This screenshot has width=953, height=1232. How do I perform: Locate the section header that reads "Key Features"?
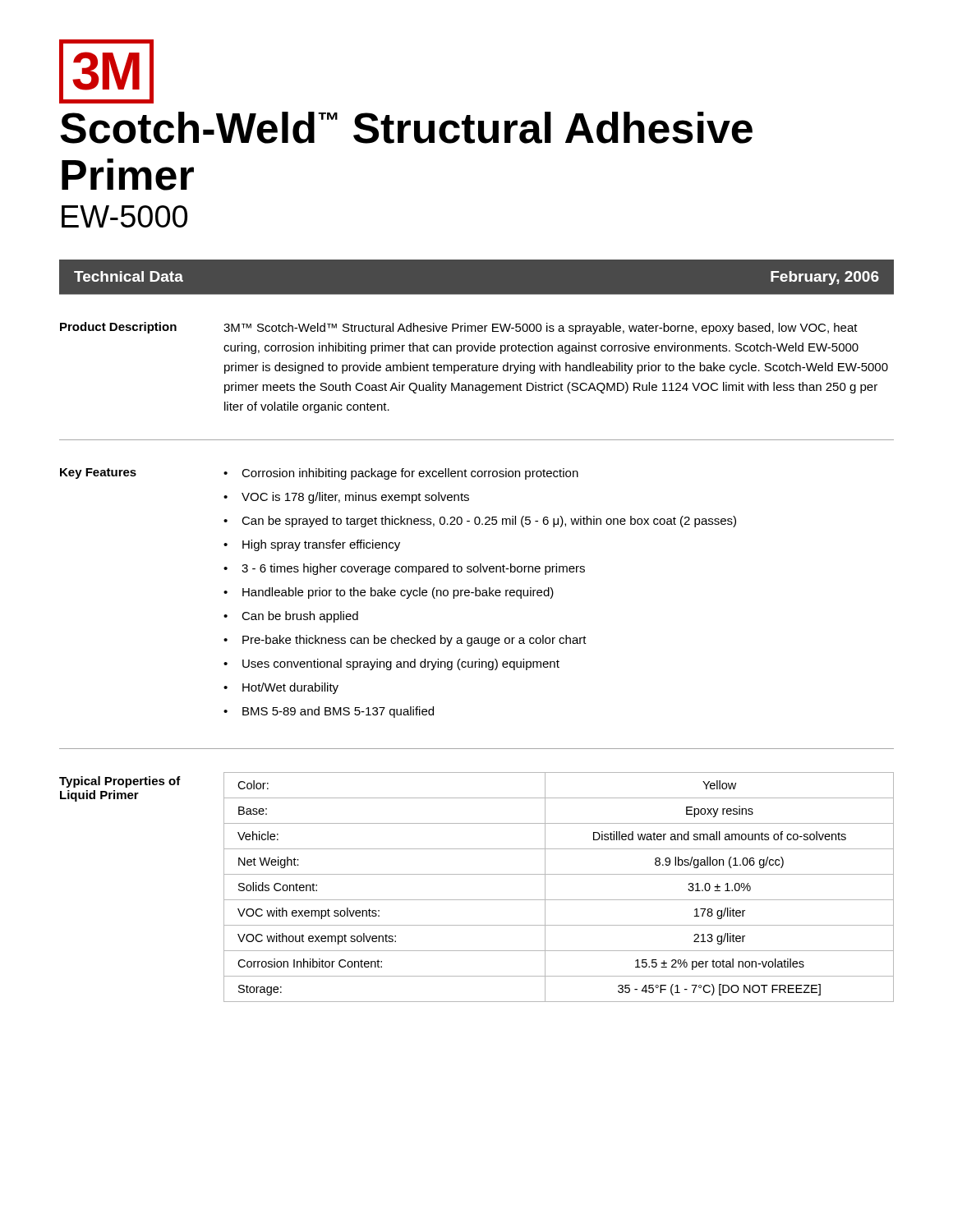click(98, 472)
